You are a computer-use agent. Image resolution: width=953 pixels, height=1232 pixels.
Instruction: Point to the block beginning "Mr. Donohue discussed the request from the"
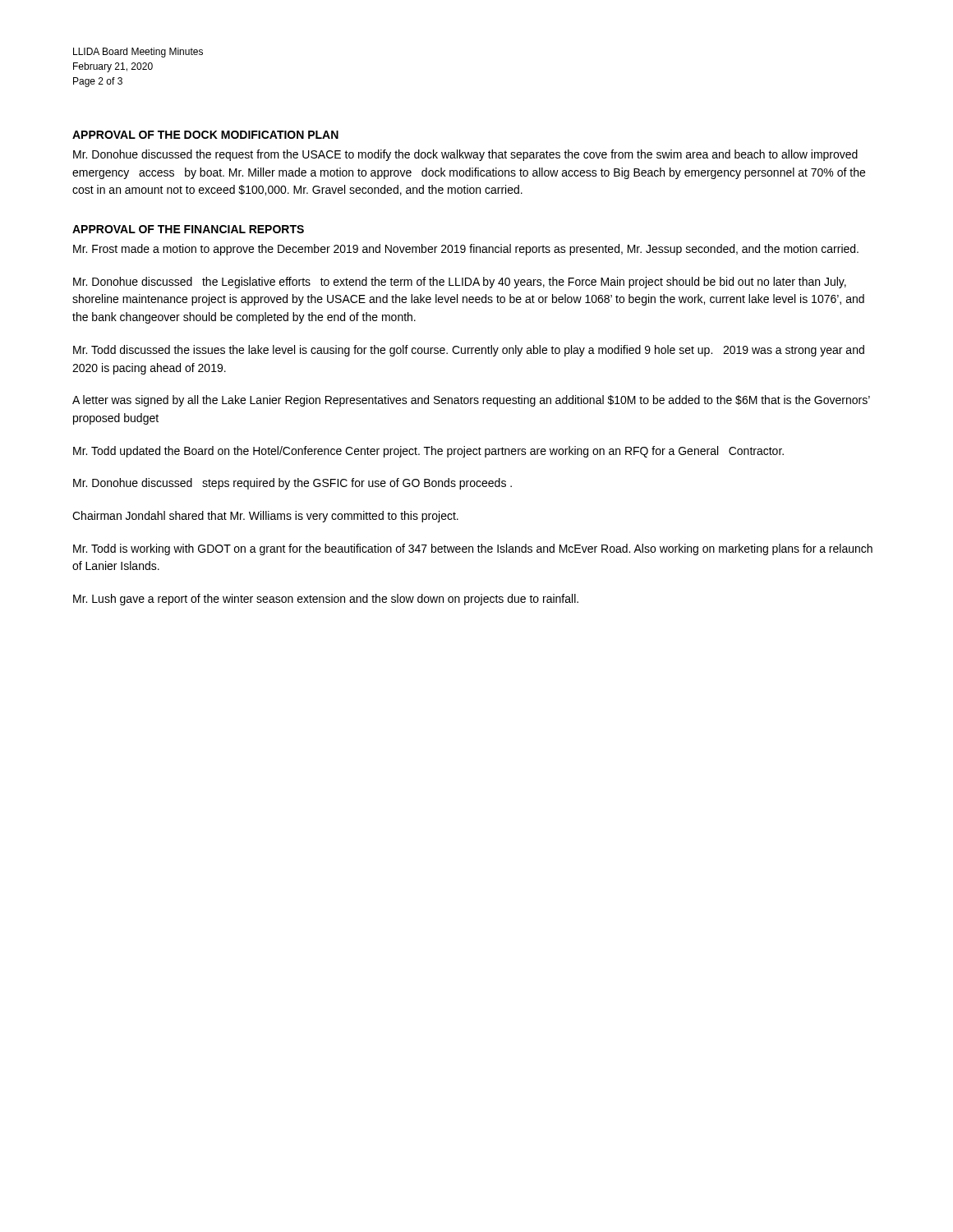(469, 172)
